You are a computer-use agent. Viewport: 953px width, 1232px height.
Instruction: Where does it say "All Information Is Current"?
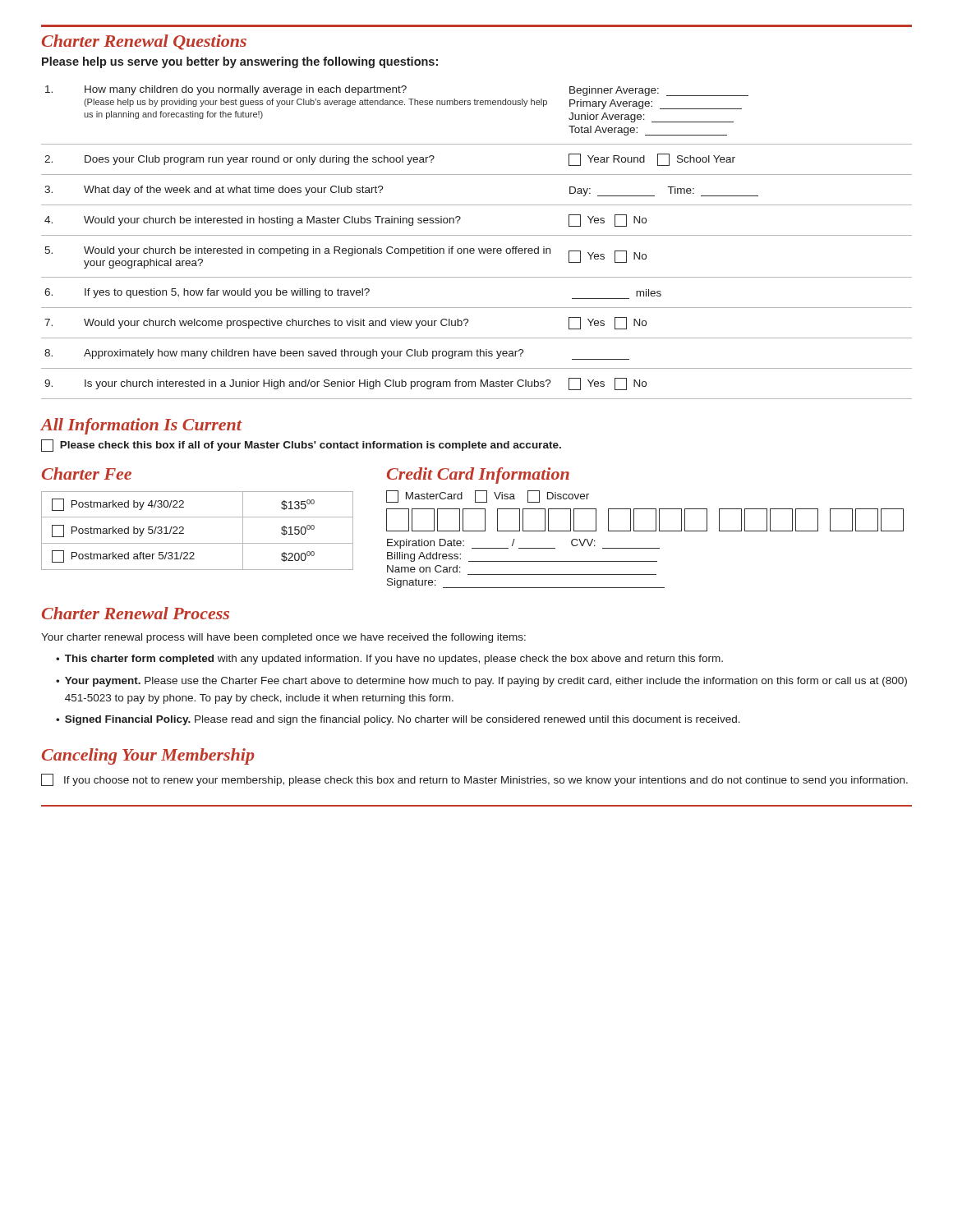pyautogui.click(x=141, y=426)
